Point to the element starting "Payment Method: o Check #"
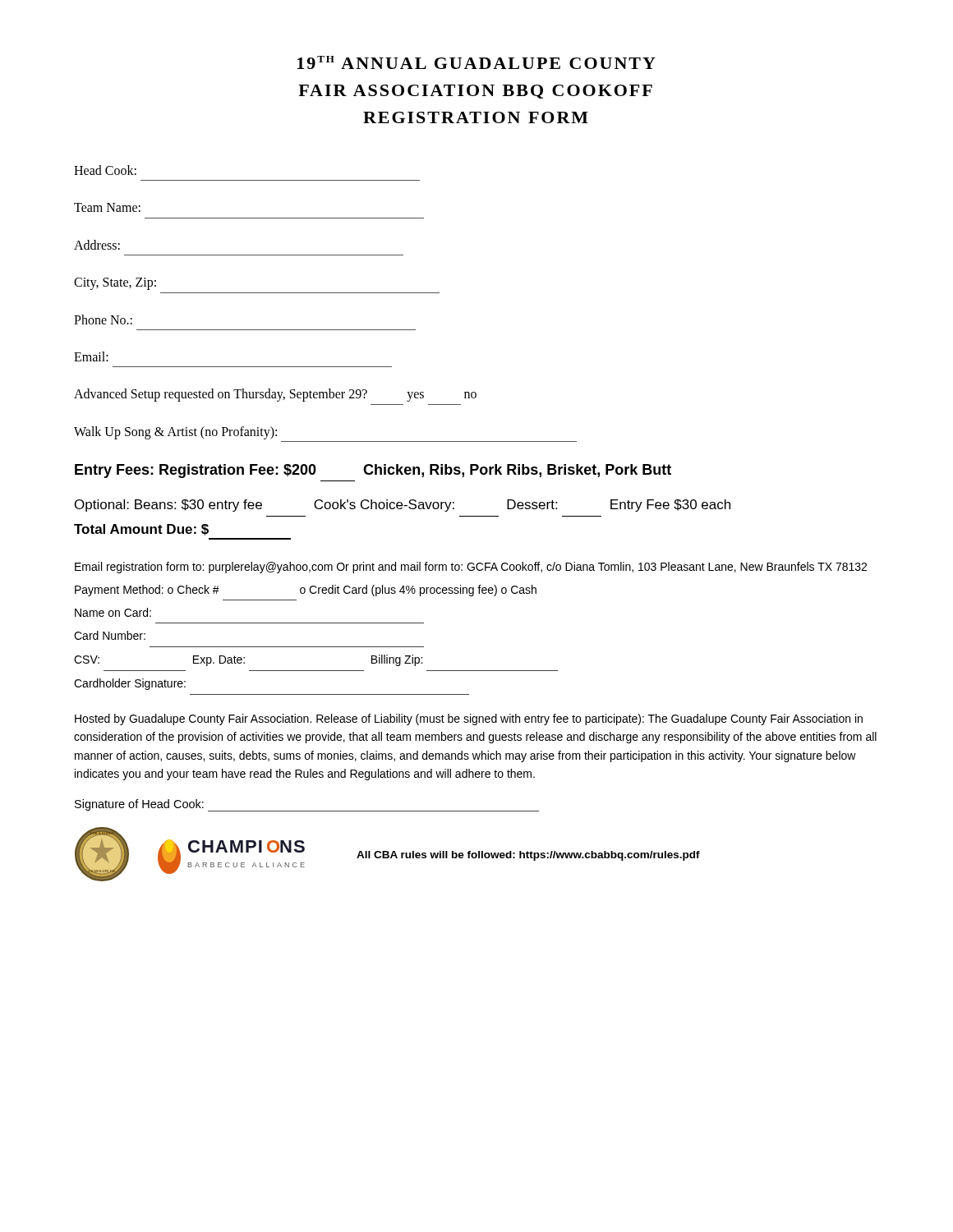Screen dimensions: 1232x953 coord(306,590)
